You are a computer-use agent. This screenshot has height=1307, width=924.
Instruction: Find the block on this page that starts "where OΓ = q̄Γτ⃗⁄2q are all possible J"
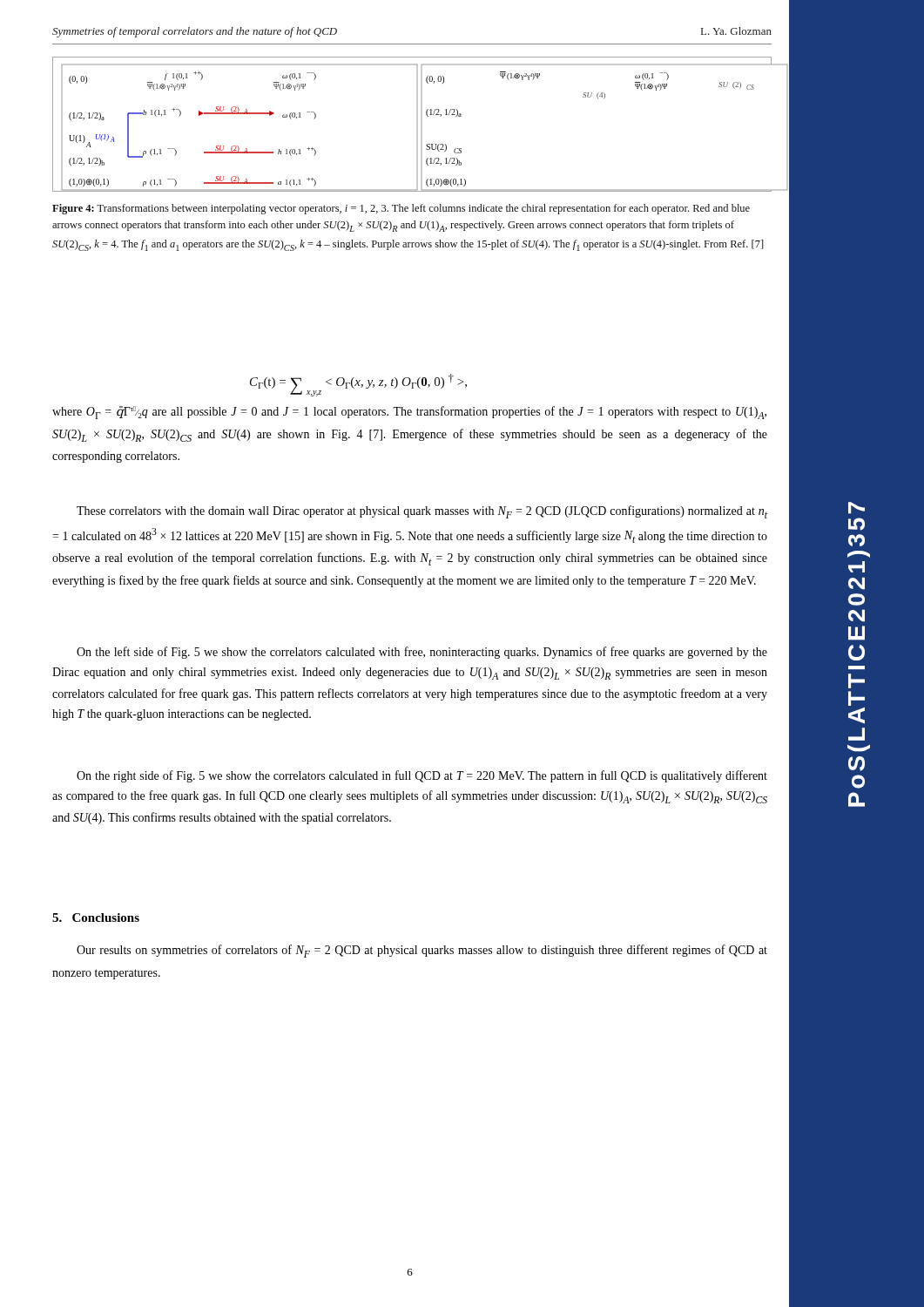410,434
